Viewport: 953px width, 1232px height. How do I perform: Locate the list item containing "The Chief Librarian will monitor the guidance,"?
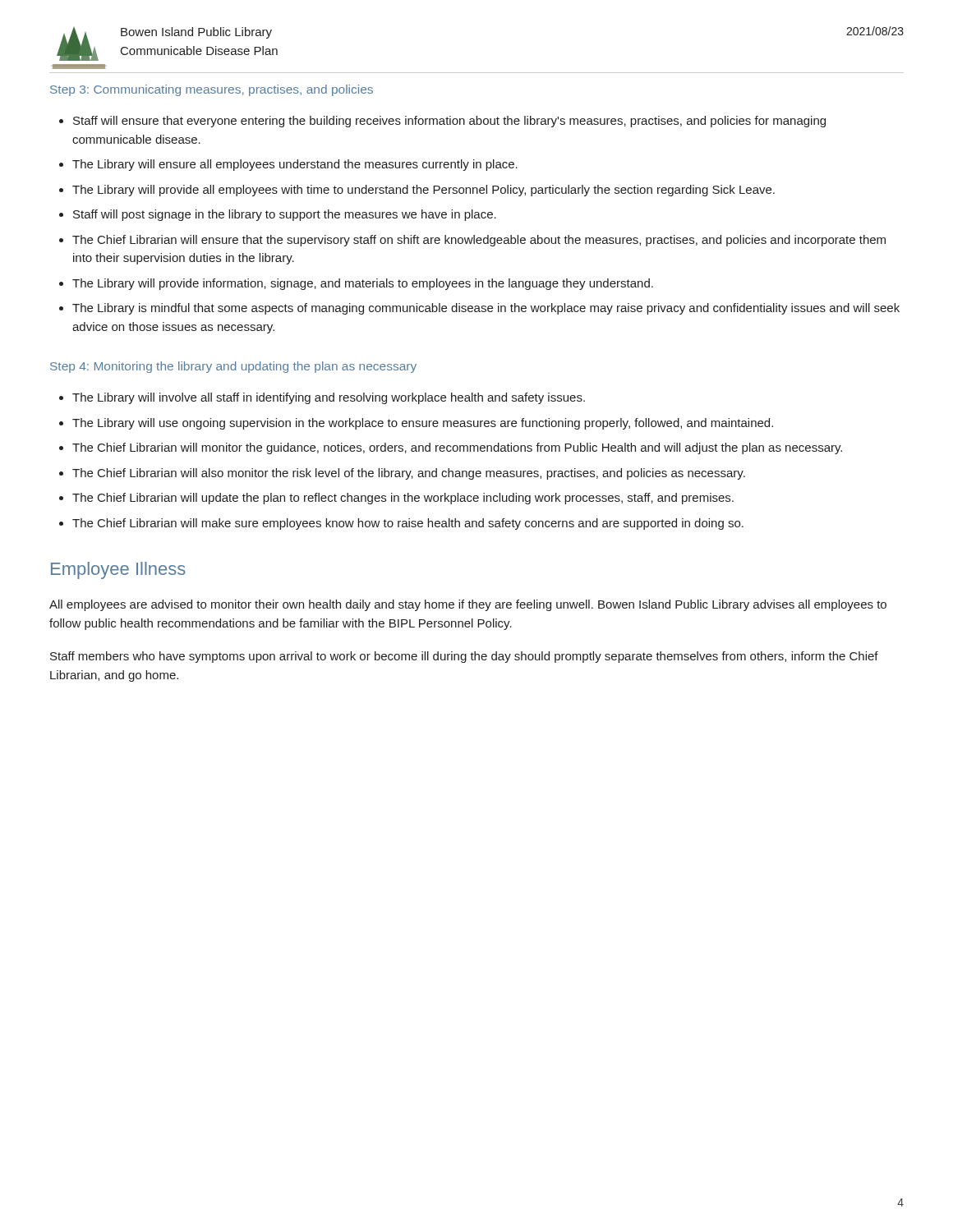point(458,447)
